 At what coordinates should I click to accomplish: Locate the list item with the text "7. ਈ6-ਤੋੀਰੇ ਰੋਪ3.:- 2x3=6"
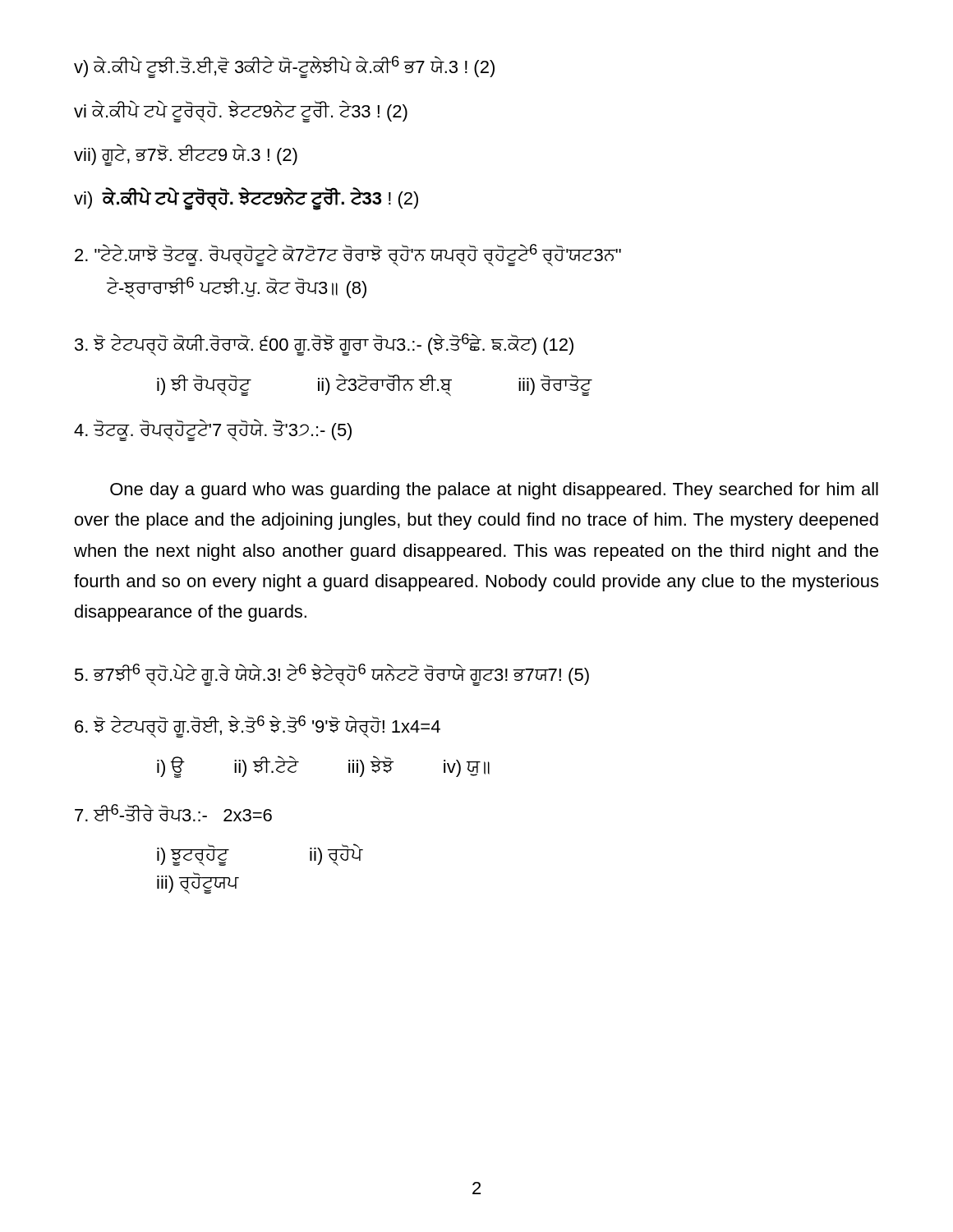coord(173,813)
